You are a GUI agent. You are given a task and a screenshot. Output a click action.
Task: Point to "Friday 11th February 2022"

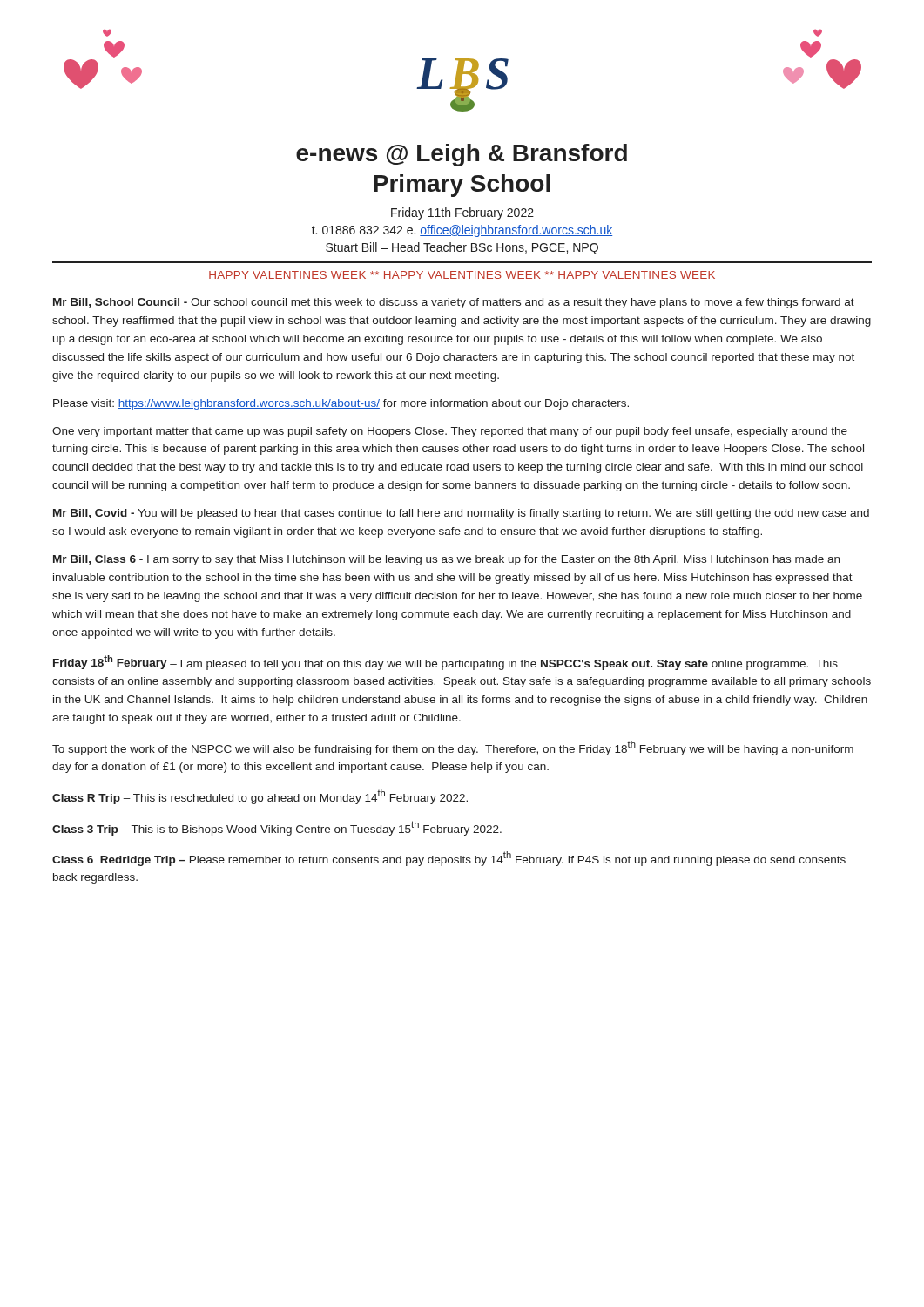(462, 213)
